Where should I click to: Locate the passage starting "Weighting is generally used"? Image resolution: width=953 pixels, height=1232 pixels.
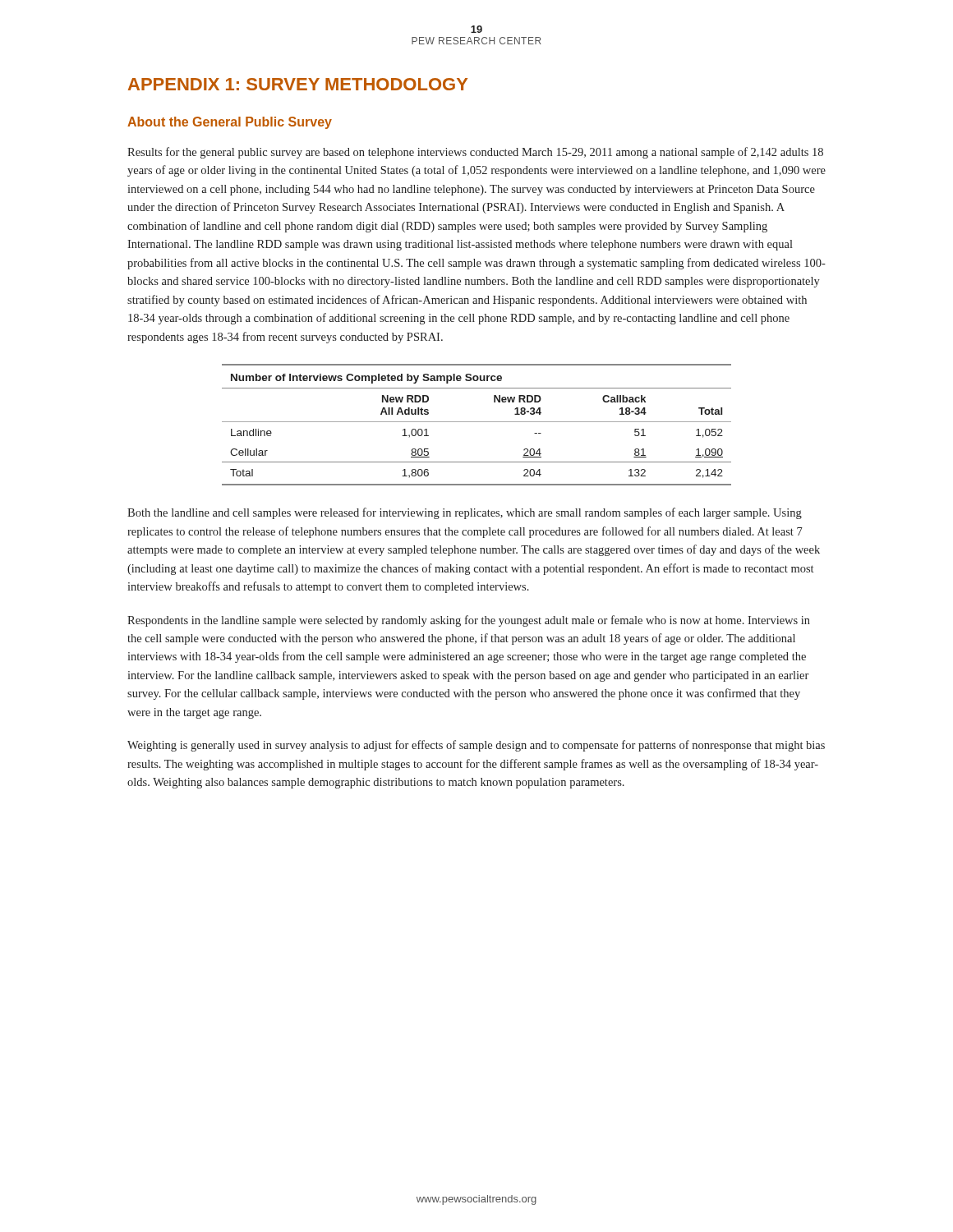pyautogui.click(x=476, y=764)
